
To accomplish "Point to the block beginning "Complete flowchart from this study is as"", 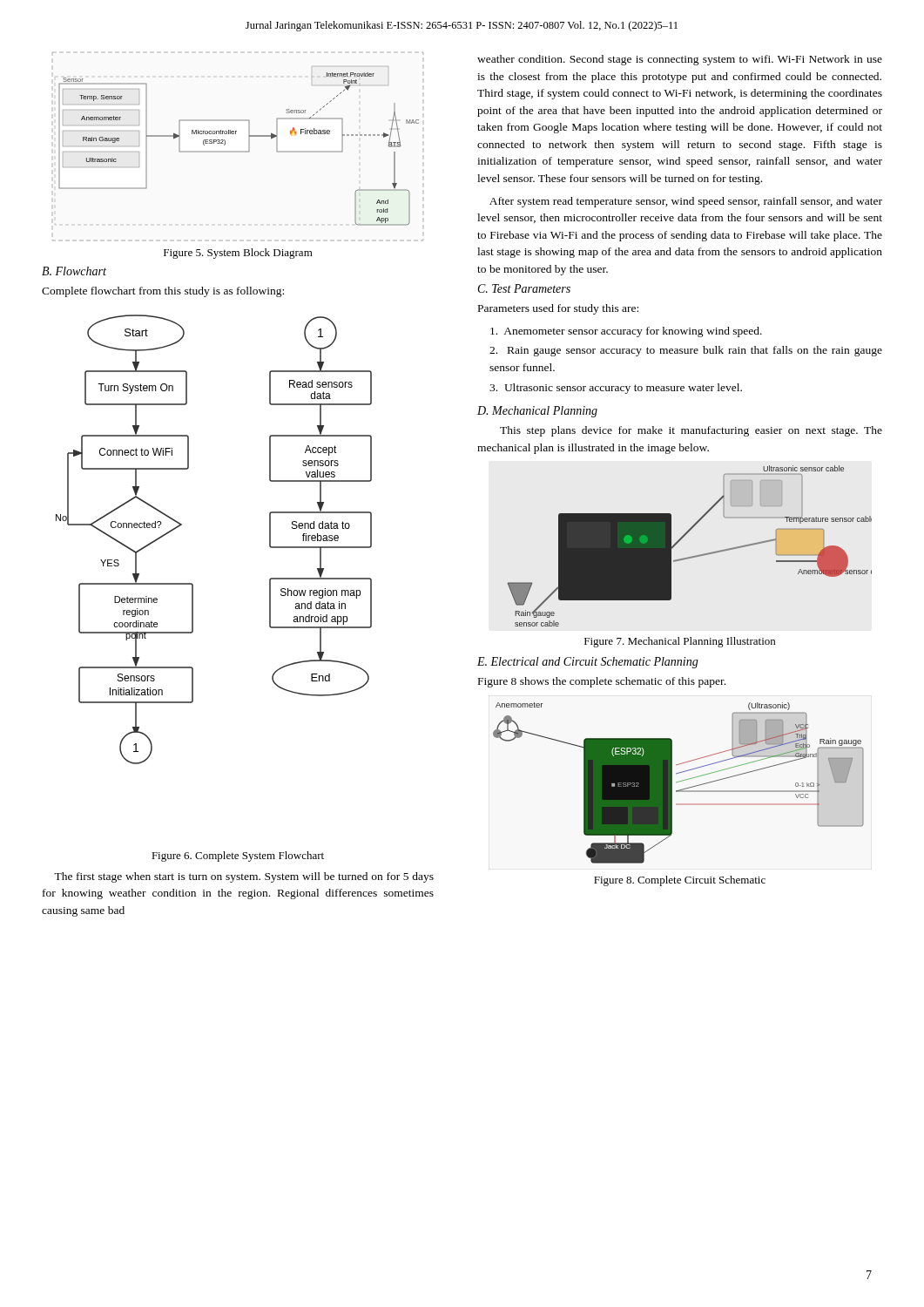I will (163, 291).
